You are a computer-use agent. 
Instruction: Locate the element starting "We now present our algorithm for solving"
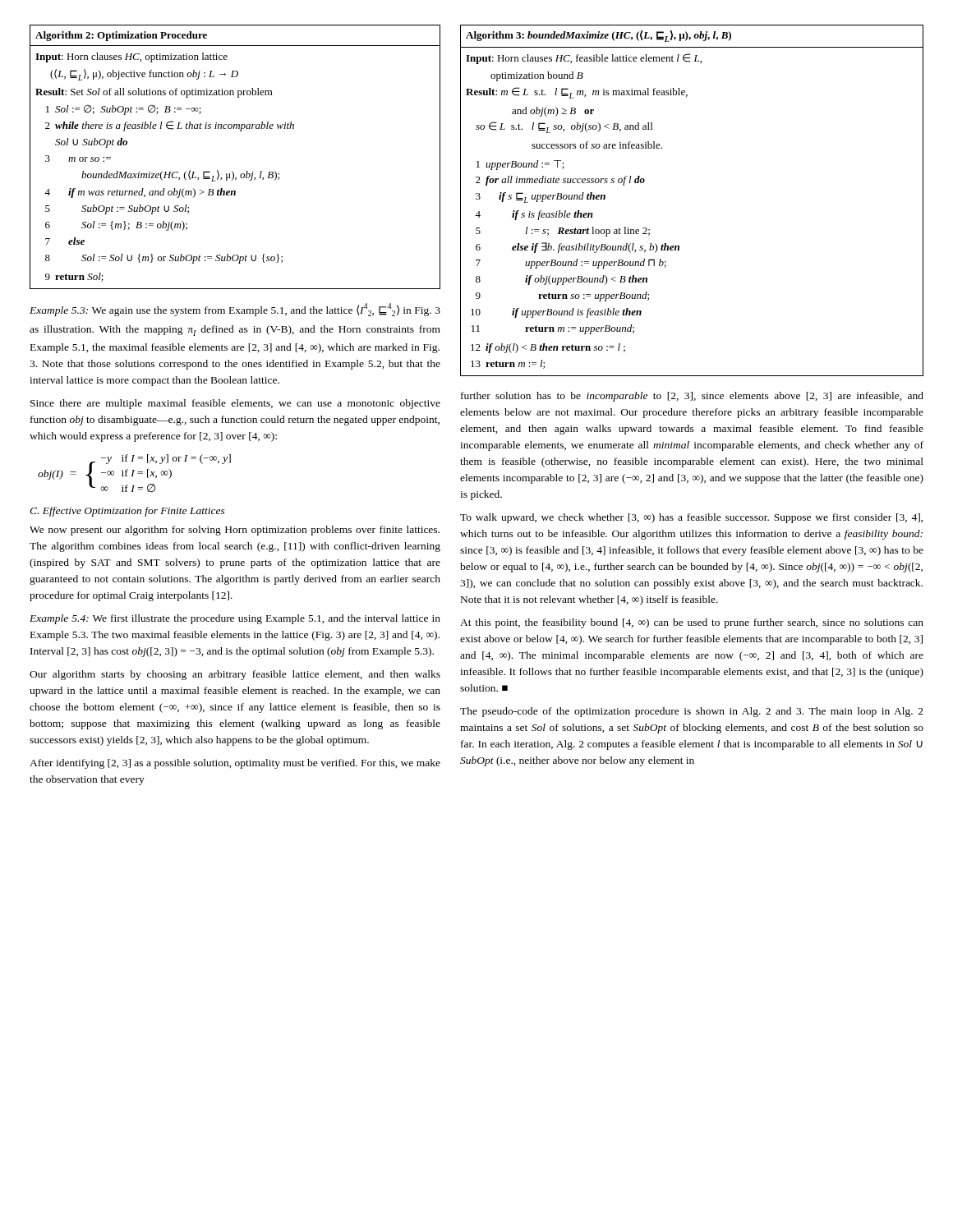(235, 562)
